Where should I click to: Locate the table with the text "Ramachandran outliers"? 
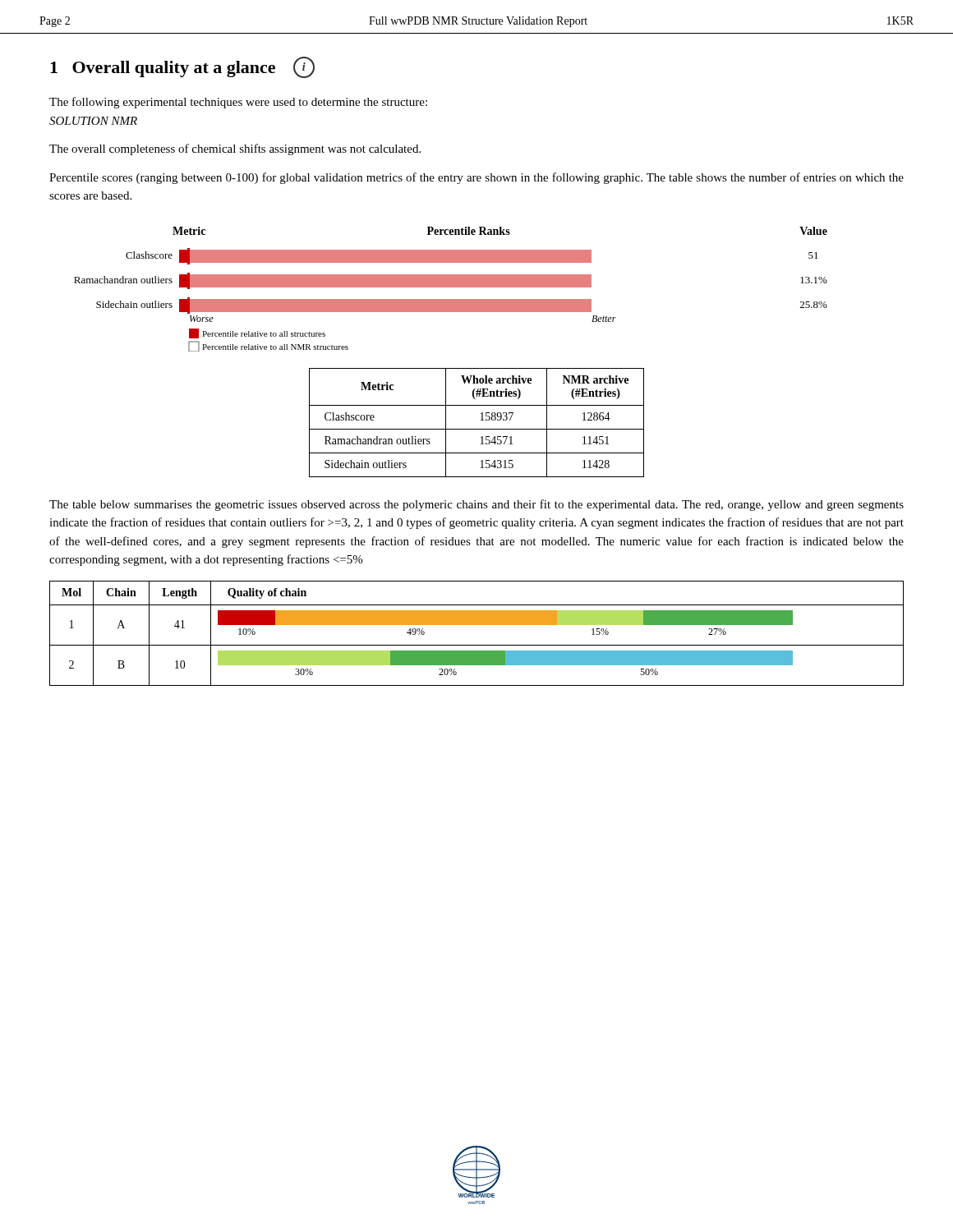click(476, 422)
